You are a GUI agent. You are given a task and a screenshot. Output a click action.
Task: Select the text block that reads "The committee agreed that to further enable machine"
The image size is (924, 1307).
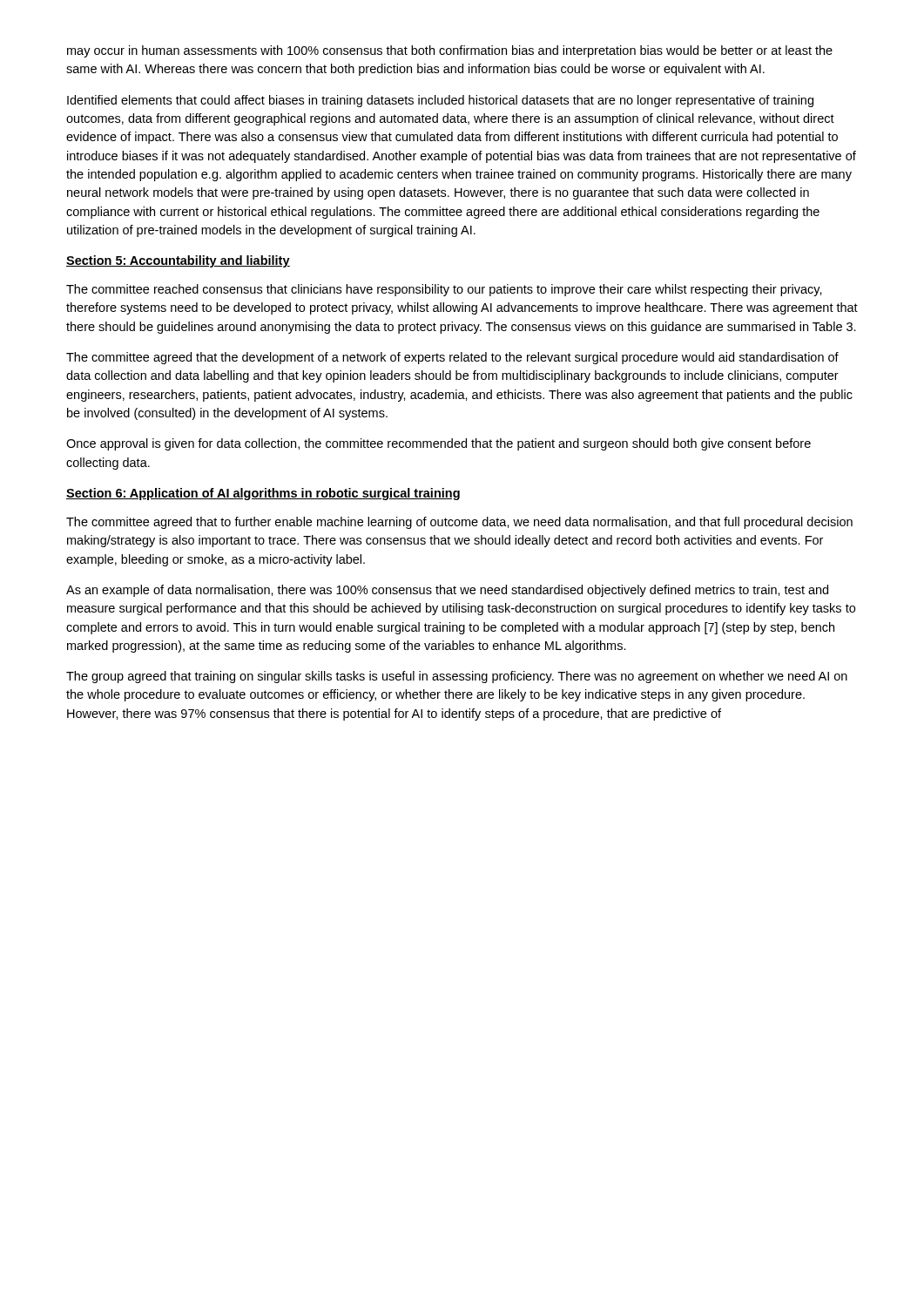tap(460, 541)
